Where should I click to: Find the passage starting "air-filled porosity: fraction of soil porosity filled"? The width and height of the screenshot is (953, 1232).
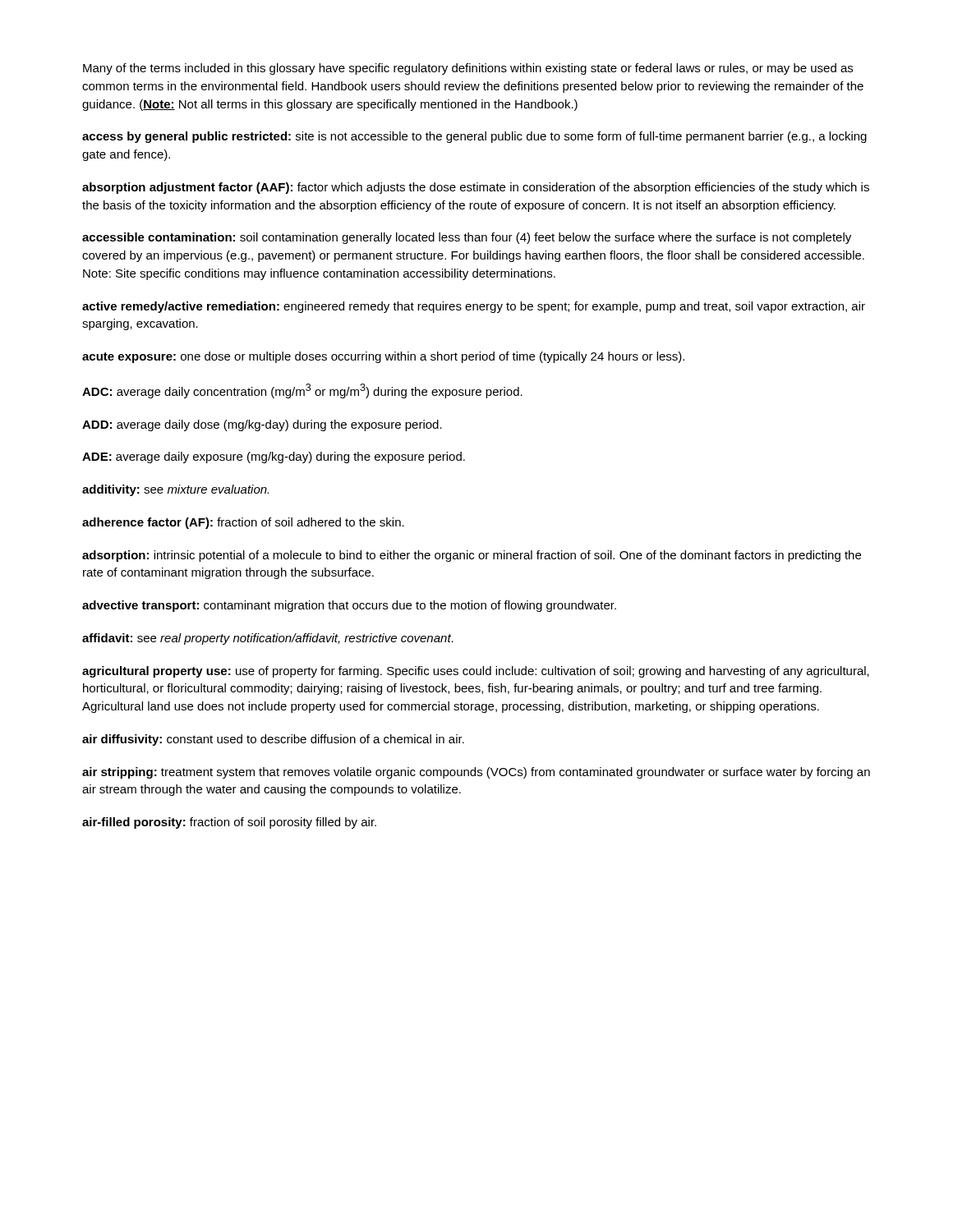pos(230,822)
